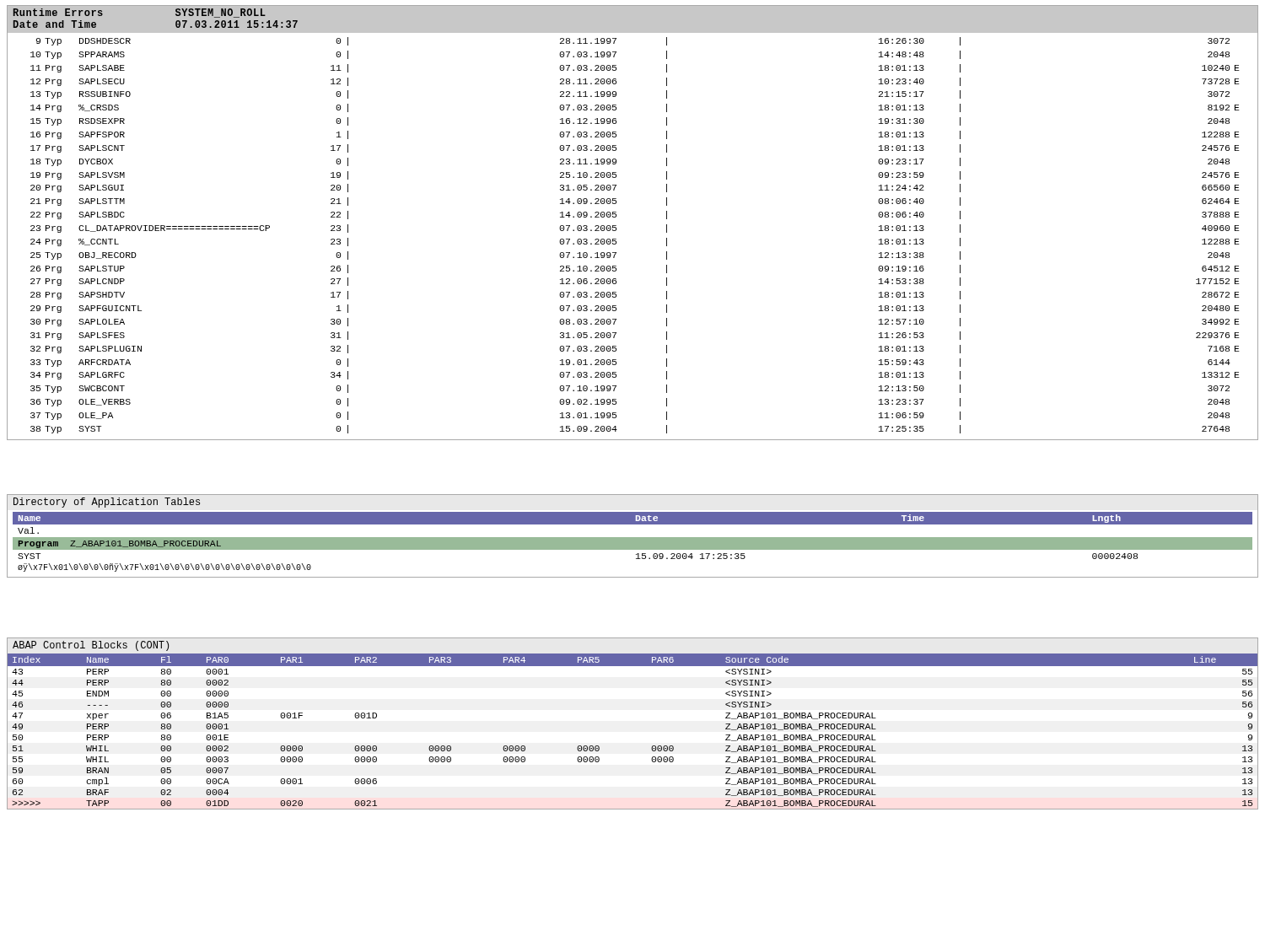This screenshot has width=1265, height=952.
Task: Locate the table with the text "15.09.2004 17:25:35"
Action: (x=632, y=536)
